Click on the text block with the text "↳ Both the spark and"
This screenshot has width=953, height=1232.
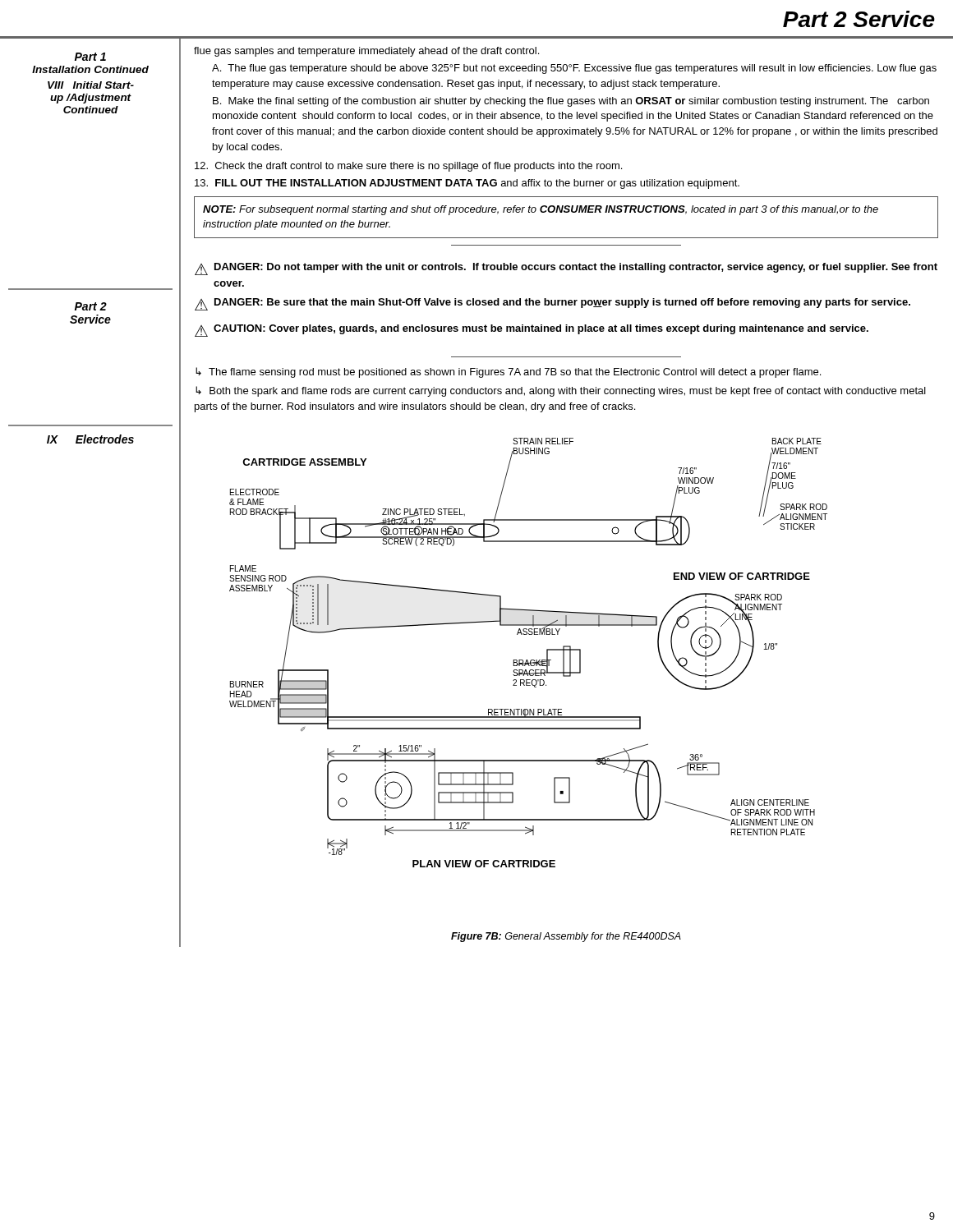click(560, 398)
